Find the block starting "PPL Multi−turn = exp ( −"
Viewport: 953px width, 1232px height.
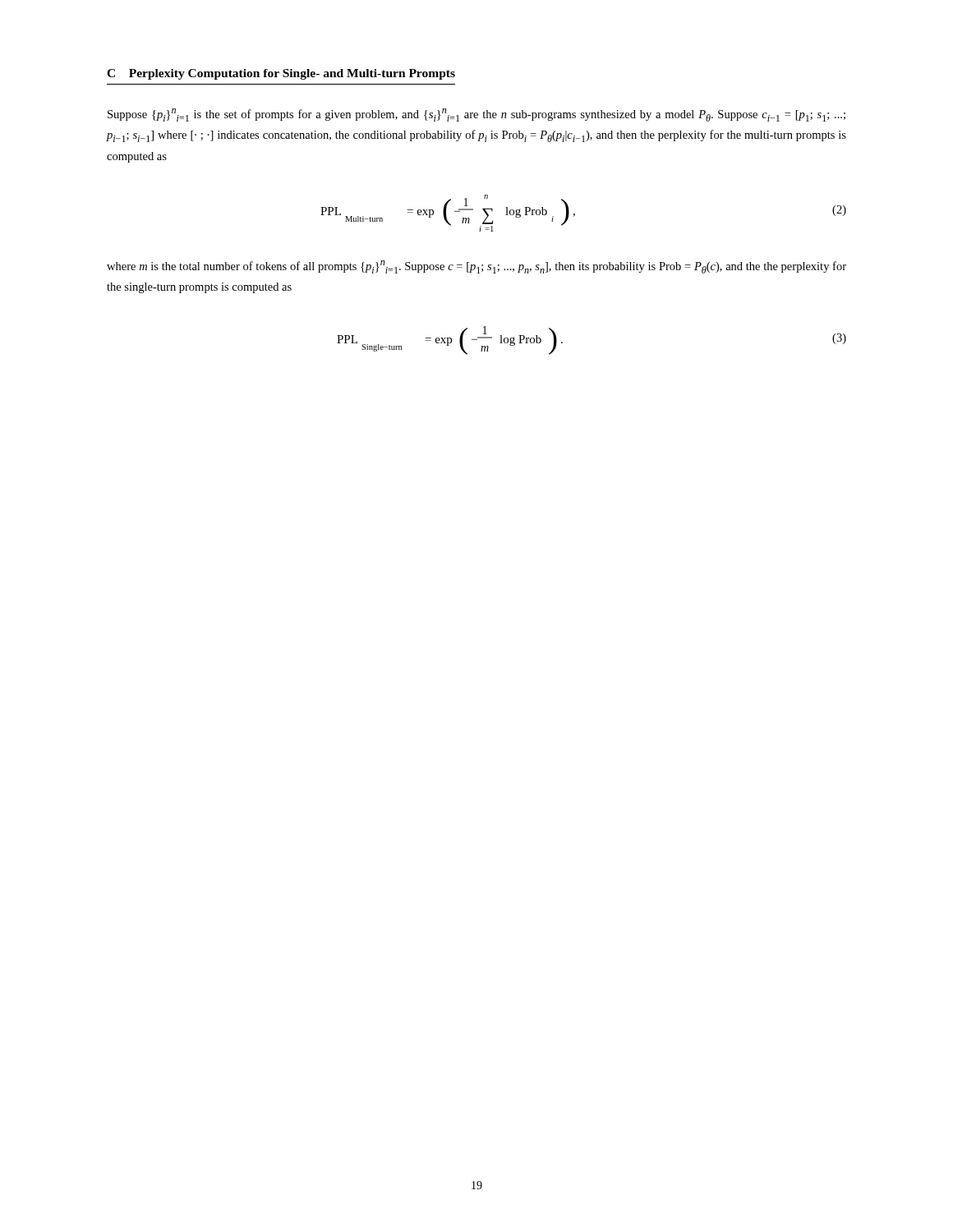click(x=476, y=210)
